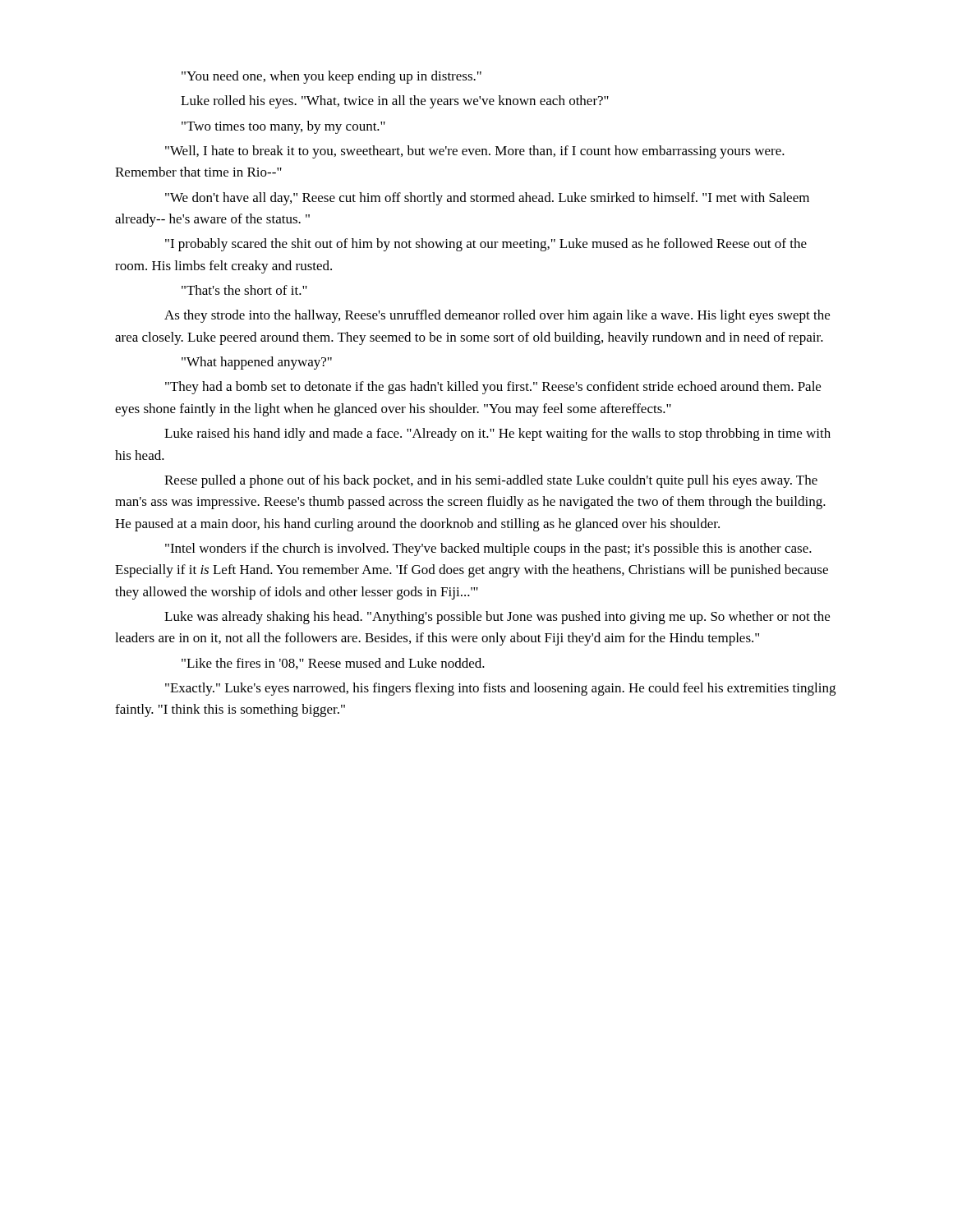
Task: Locate the block of text that opens with ""You need one, when you keep ending up"
Action: tap(476, 393)
